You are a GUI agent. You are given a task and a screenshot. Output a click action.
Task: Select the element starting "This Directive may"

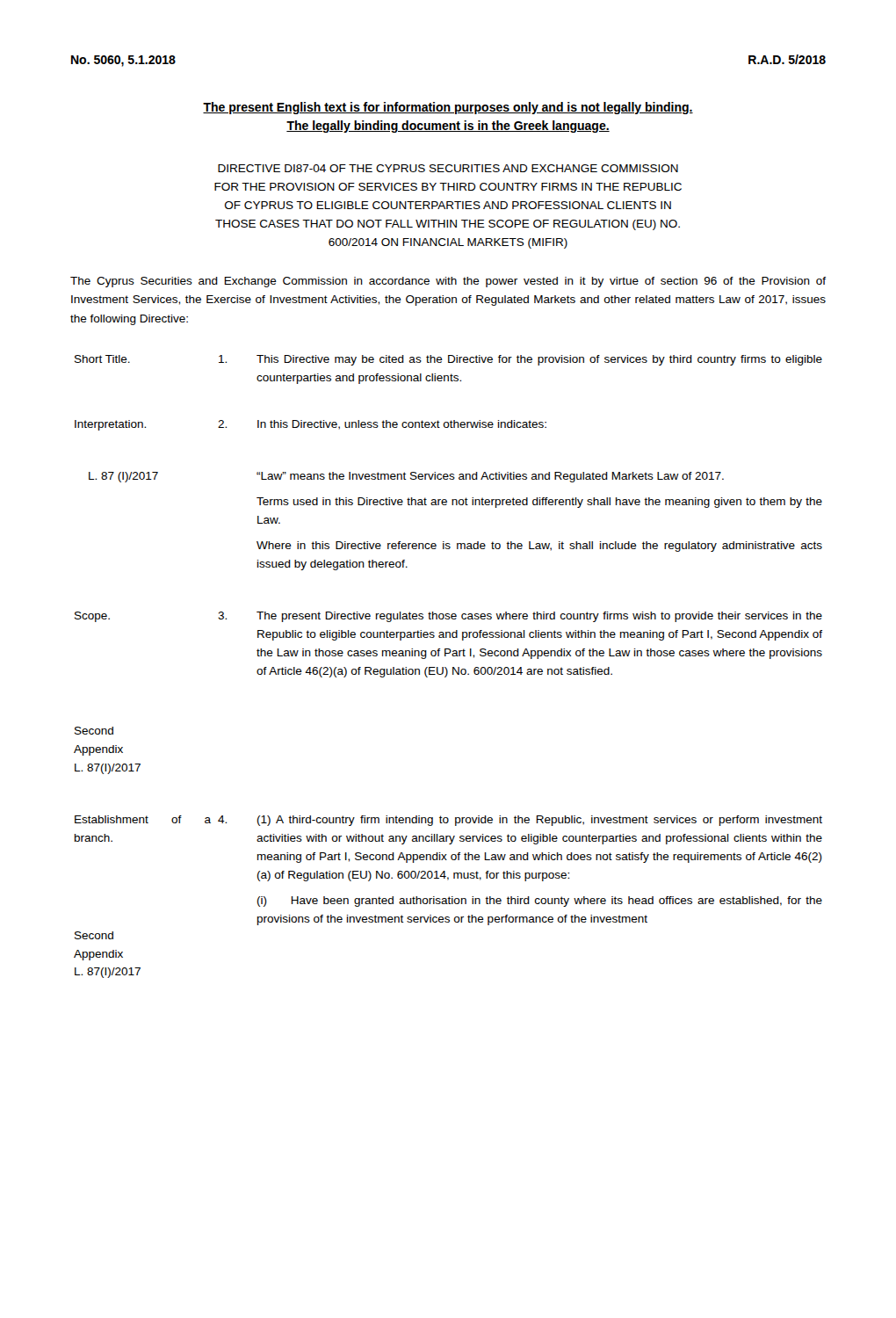[x=539, y=368]
